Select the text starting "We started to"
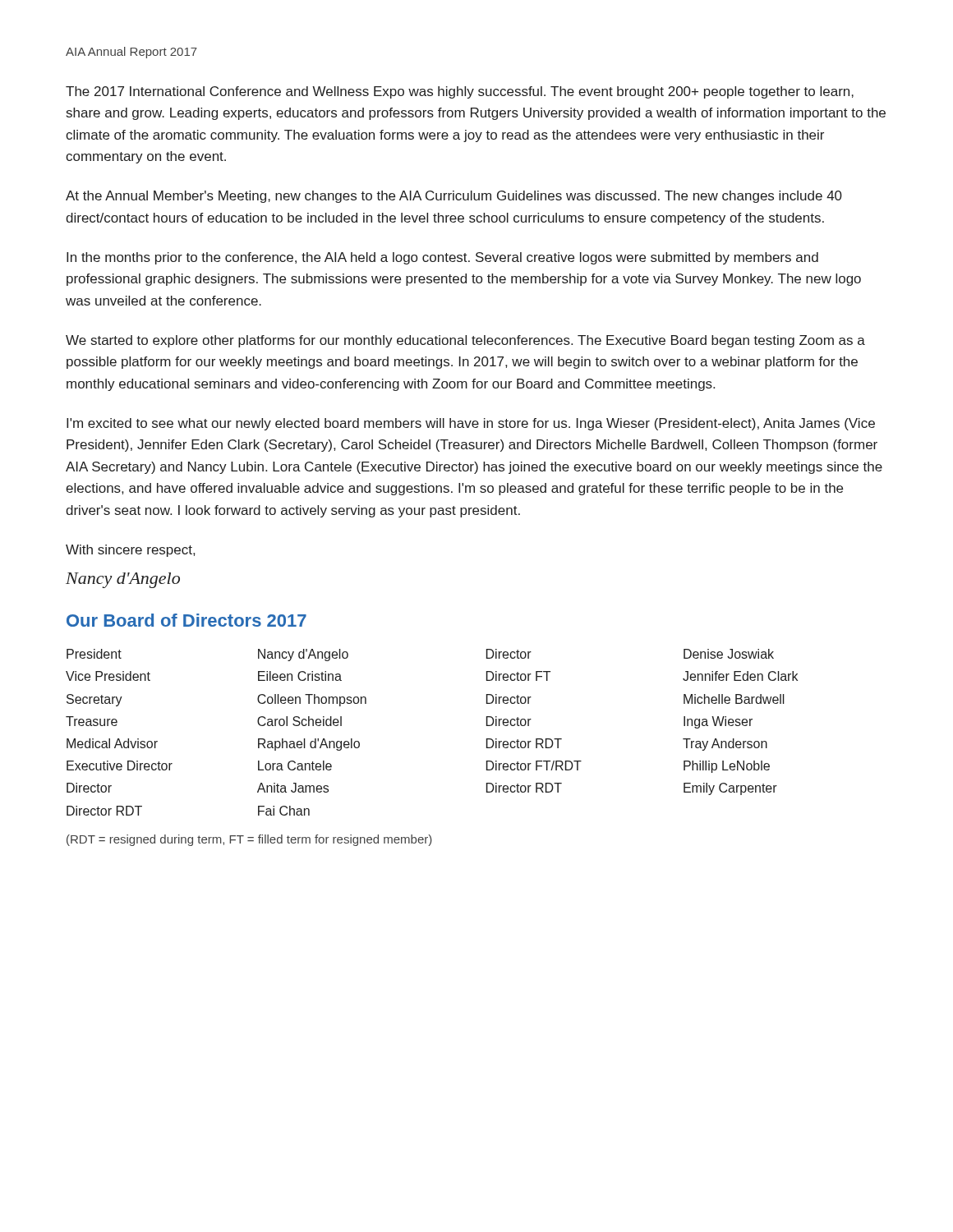 pos(465,362)
